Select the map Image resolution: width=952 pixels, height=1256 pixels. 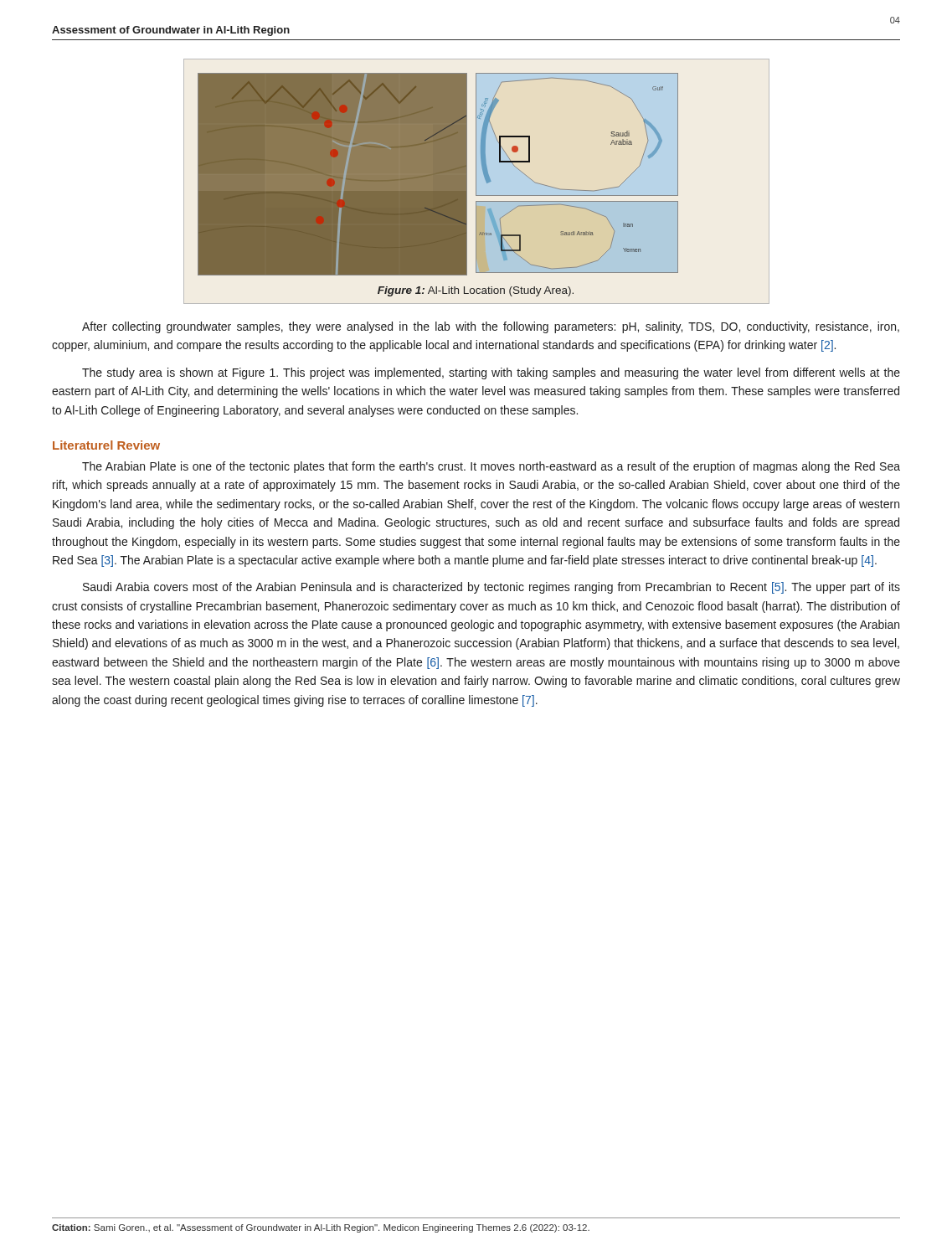(x=476, y=181)
